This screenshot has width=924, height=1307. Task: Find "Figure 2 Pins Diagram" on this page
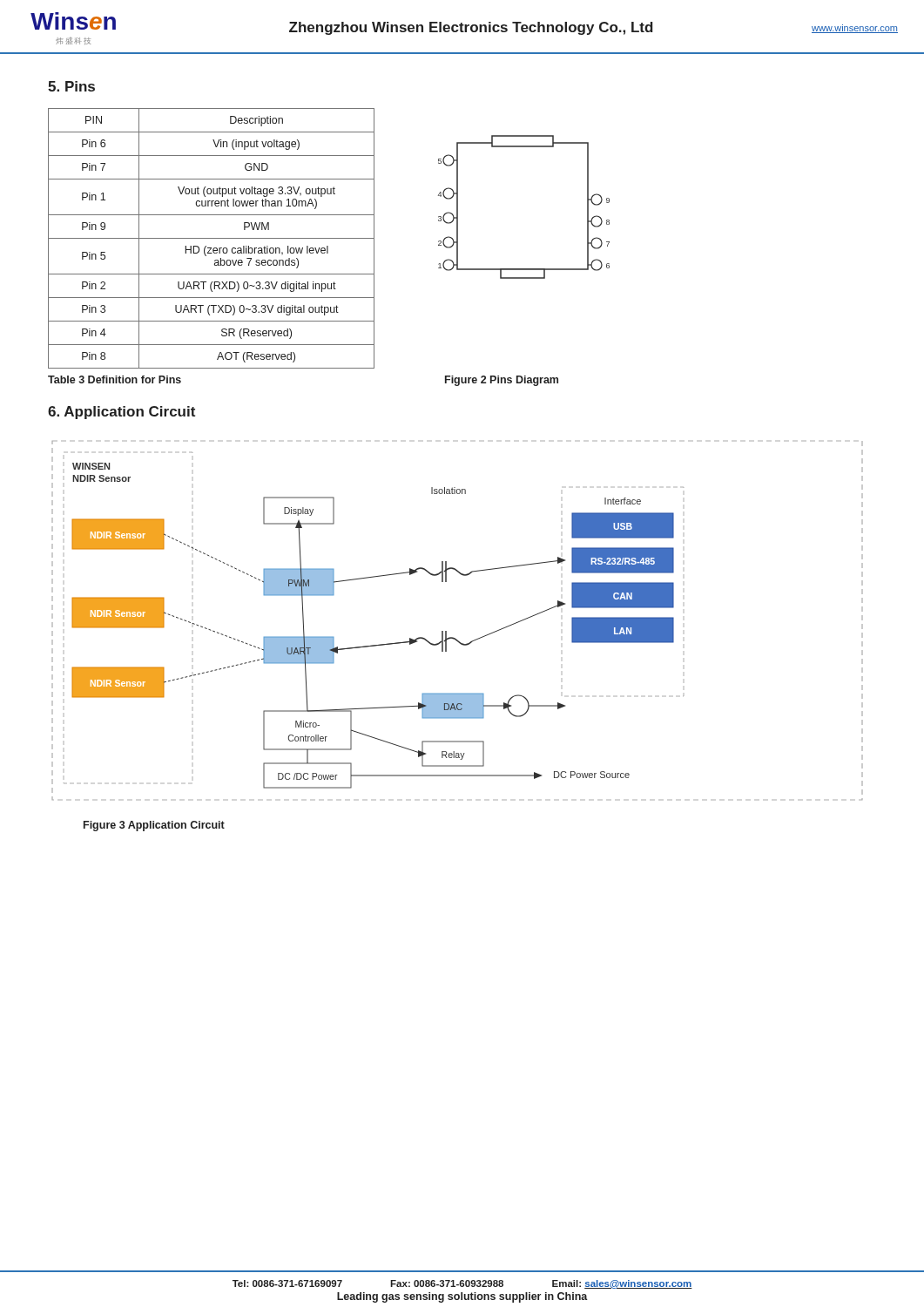coord(502,380)
